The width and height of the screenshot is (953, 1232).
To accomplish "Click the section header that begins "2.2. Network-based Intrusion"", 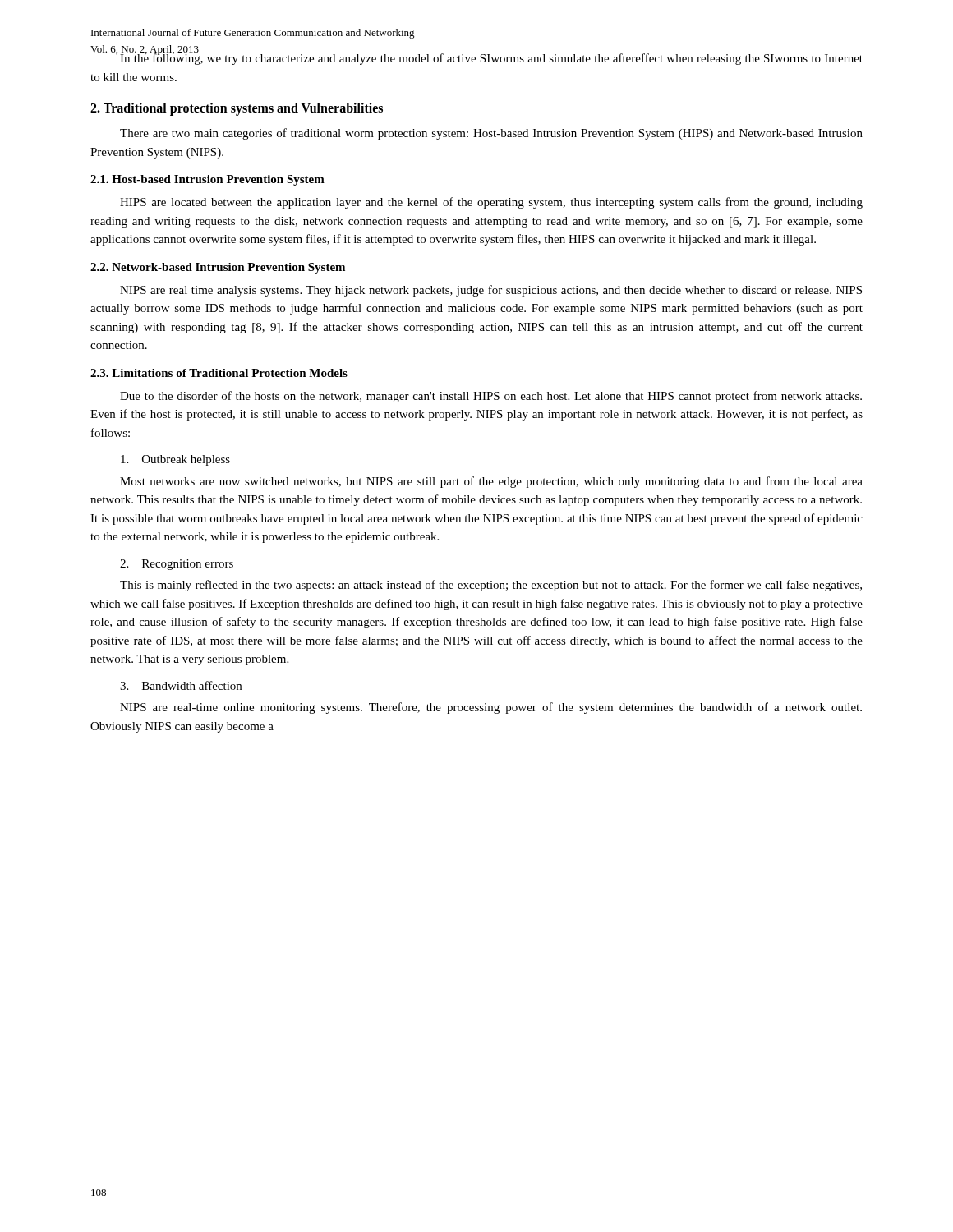I will (x=218, y=268).
